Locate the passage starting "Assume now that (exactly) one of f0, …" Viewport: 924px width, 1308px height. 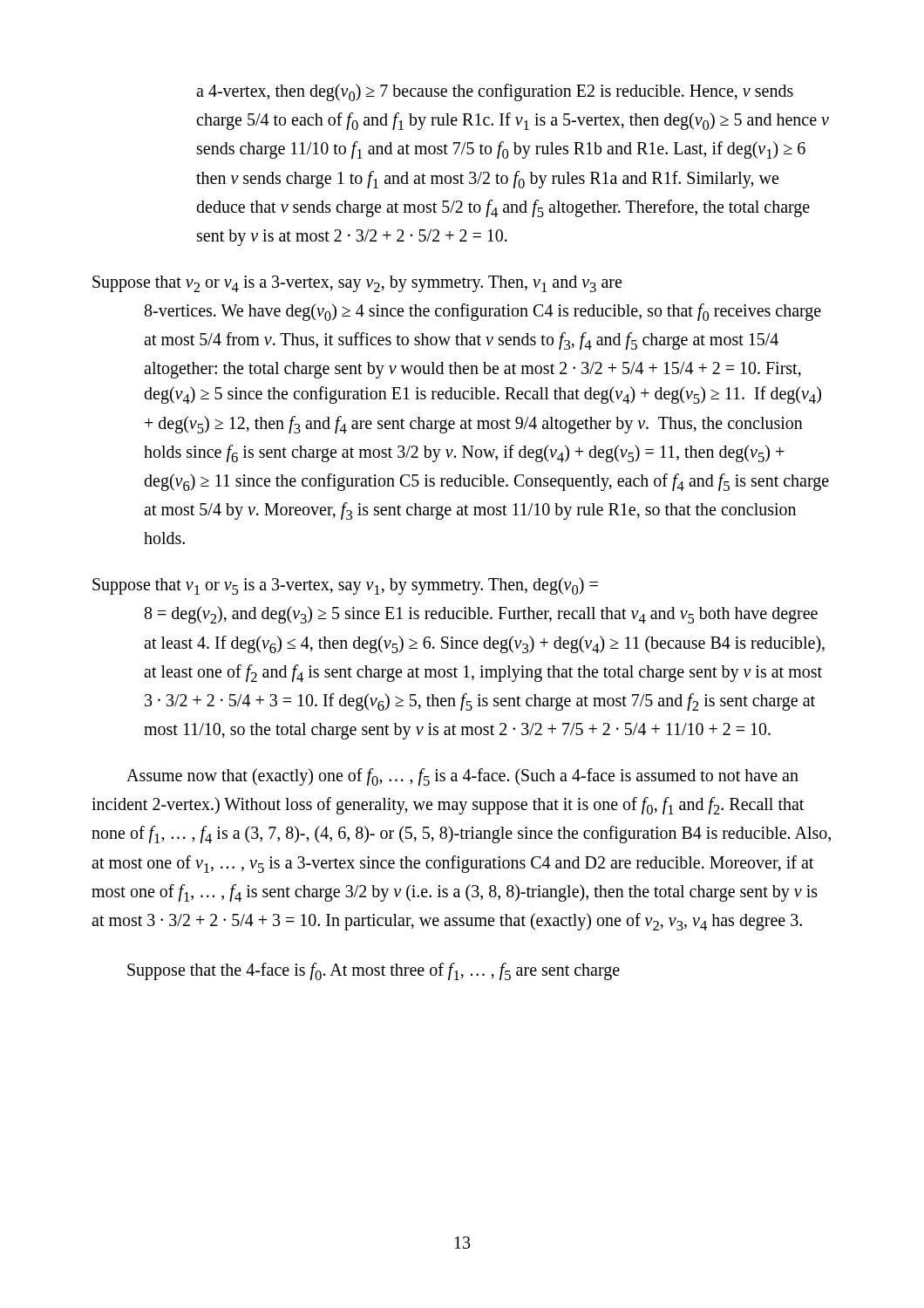point(462,850)
